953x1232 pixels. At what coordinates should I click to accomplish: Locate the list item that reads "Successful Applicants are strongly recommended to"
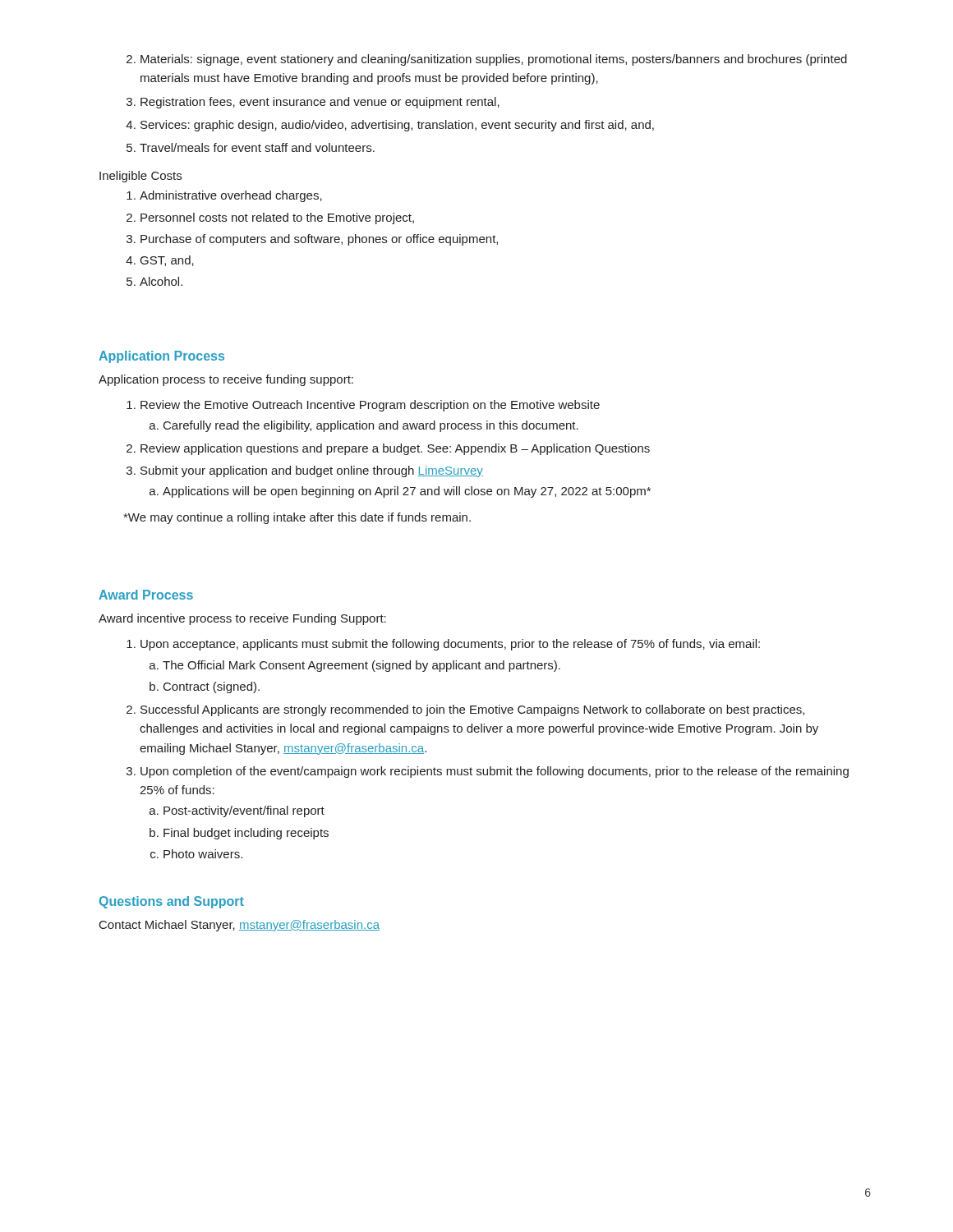pos(479,728)
